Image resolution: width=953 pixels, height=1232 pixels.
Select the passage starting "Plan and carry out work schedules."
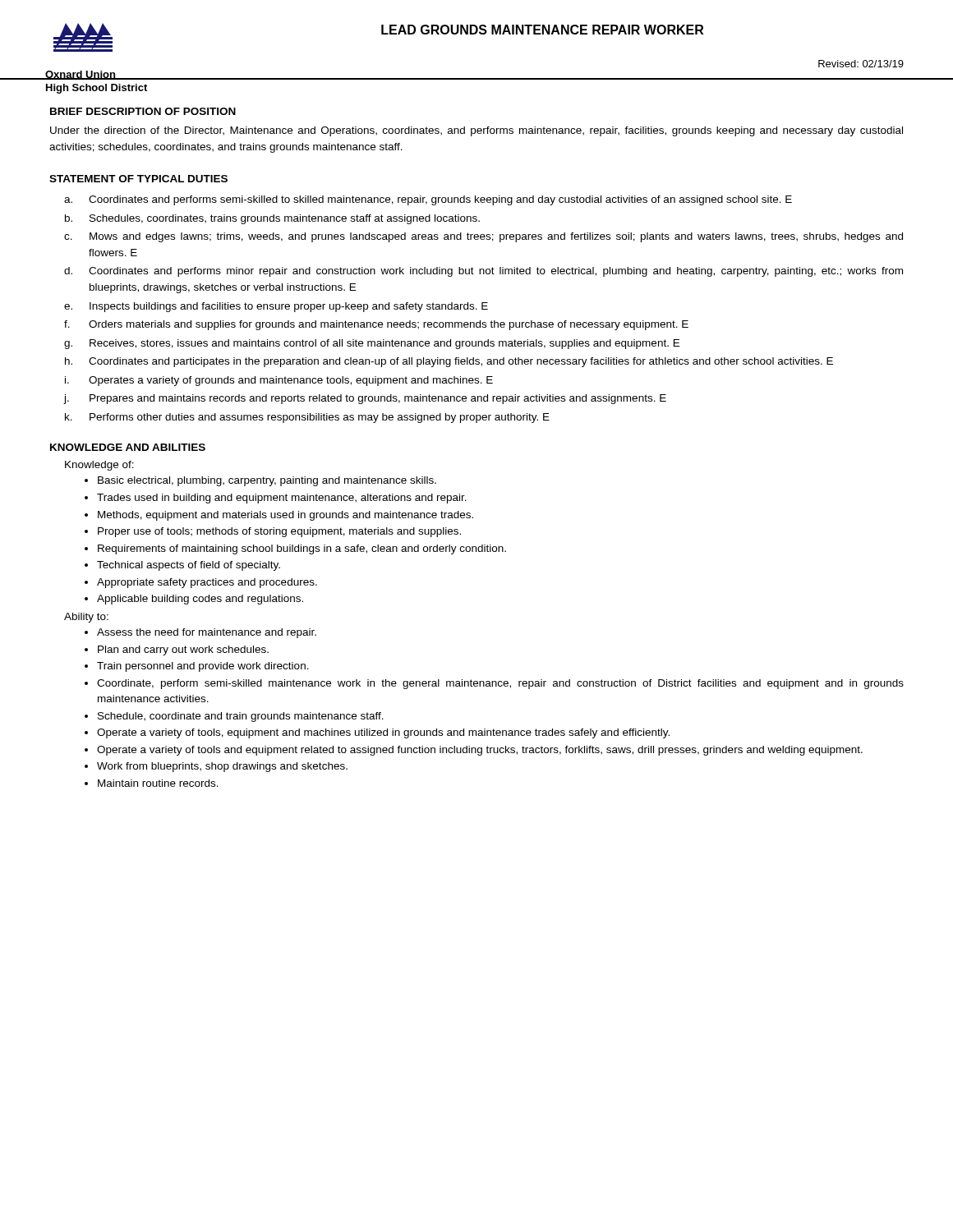point(183,649)
